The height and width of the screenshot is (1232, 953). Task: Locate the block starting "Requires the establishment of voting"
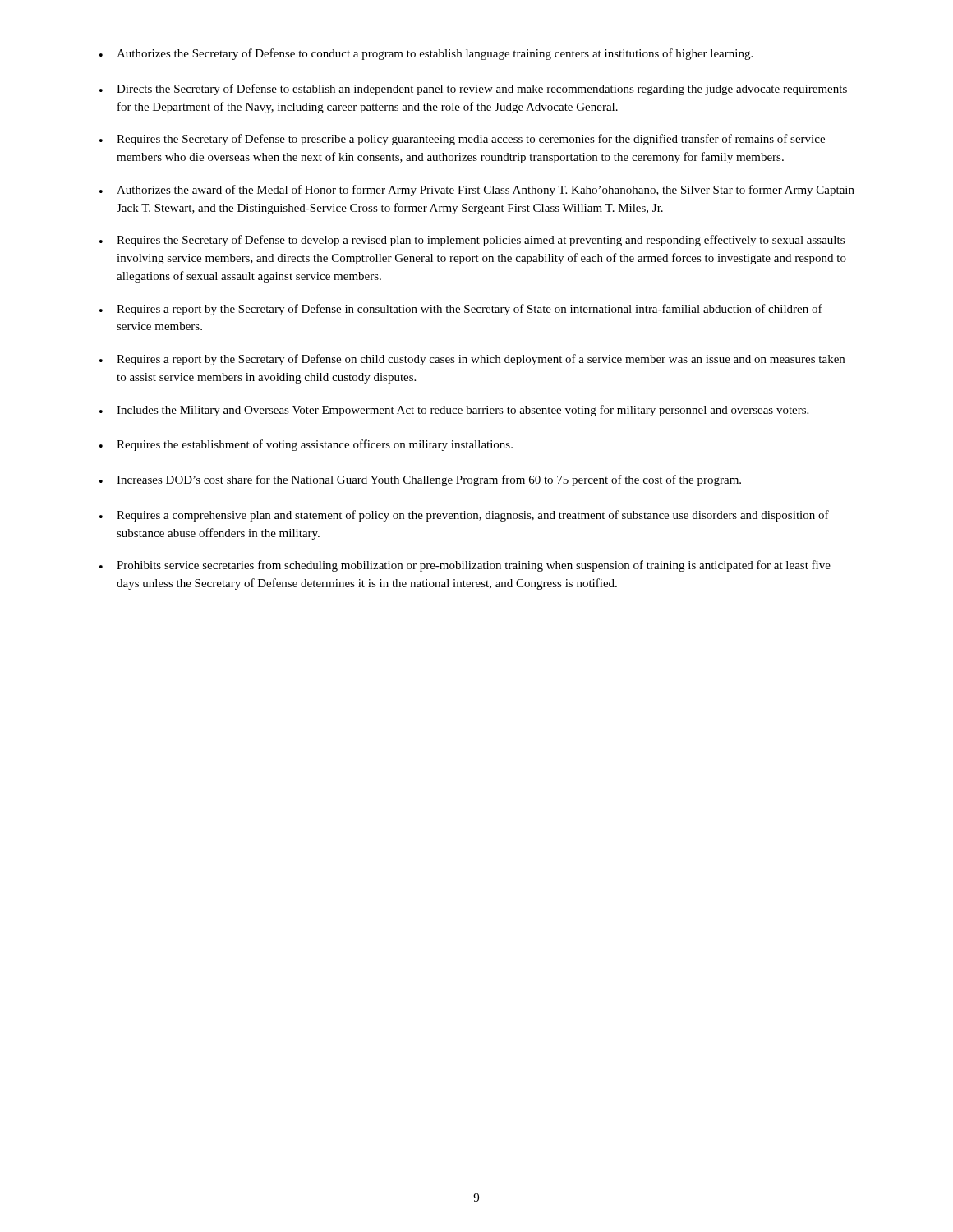[476, 447]
